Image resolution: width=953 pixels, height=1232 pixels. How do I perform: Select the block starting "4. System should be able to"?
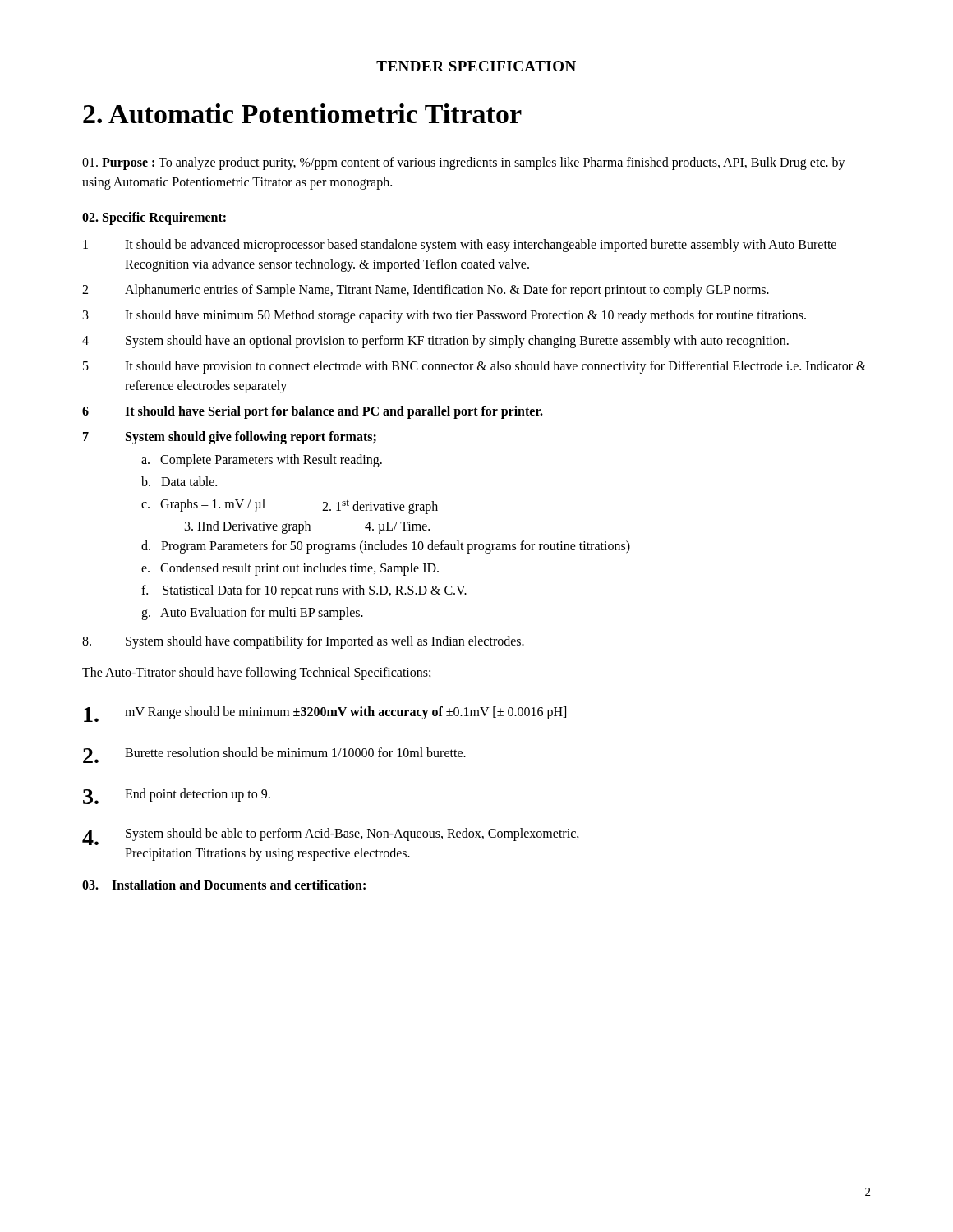click(x=476, y=842)
